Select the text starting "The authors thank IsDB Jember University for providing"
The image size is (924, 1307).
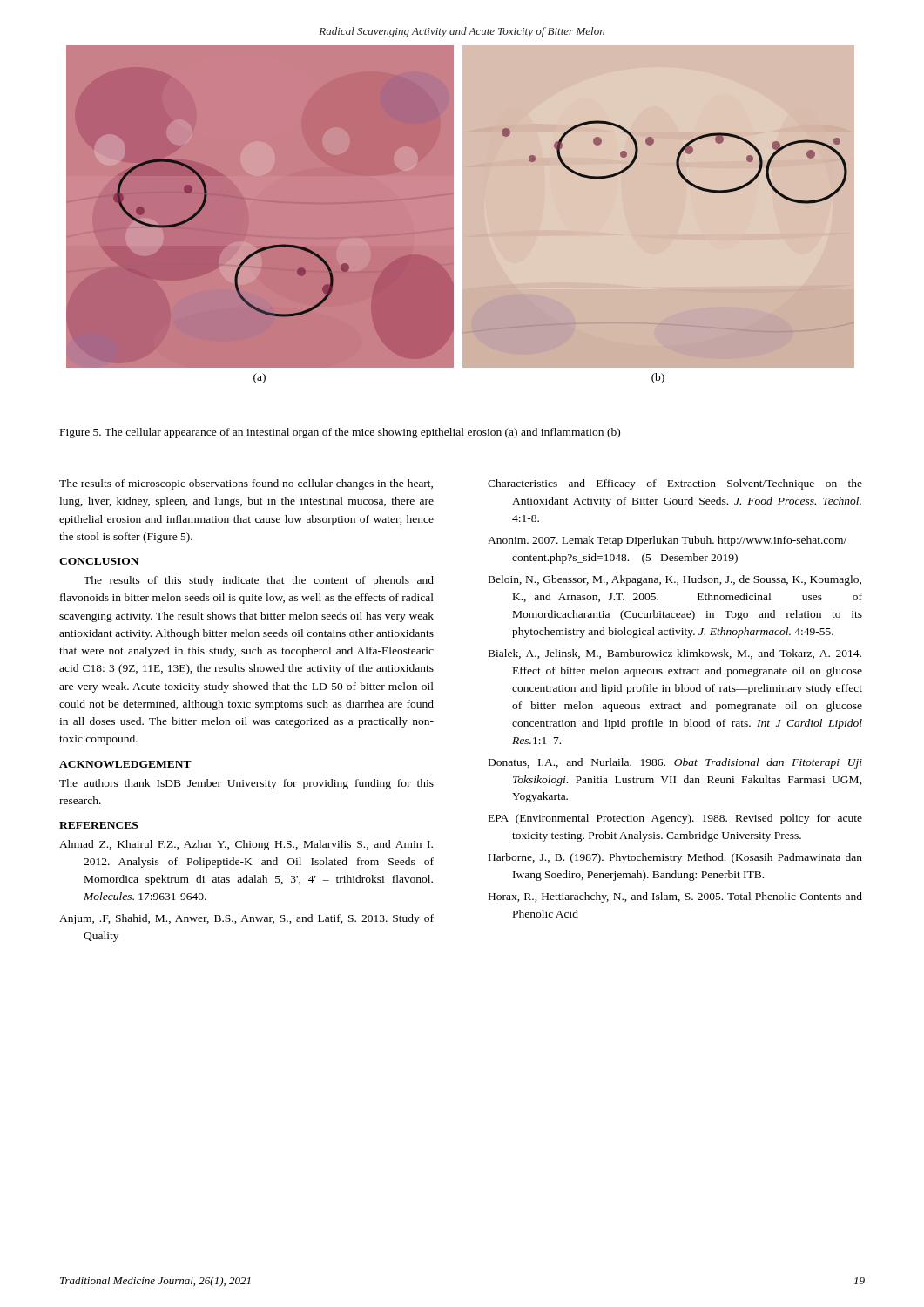click(246, 792)
